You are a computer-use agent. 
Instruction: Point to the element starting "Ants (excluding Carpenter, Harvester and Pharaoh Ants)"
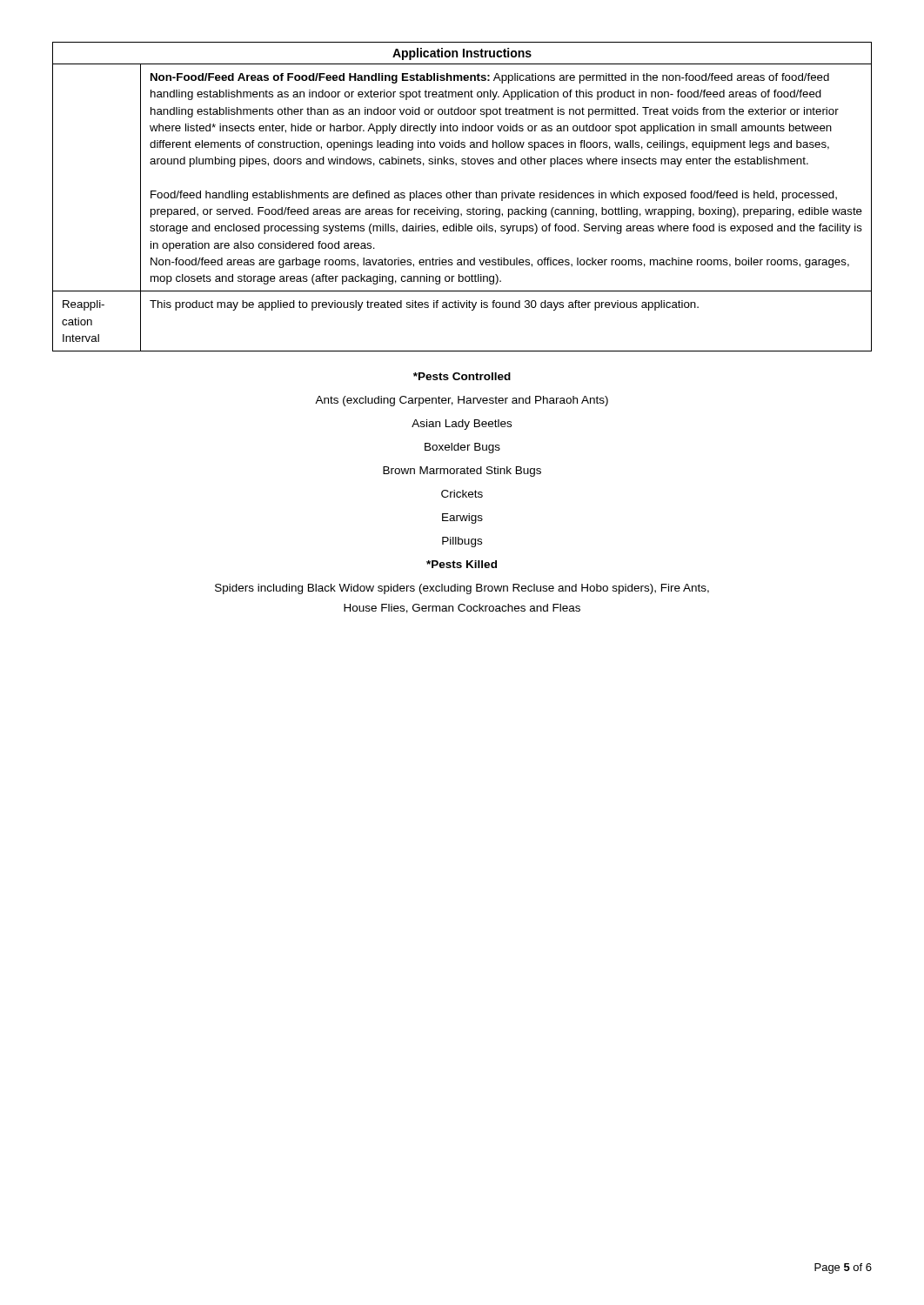point(462,400)
